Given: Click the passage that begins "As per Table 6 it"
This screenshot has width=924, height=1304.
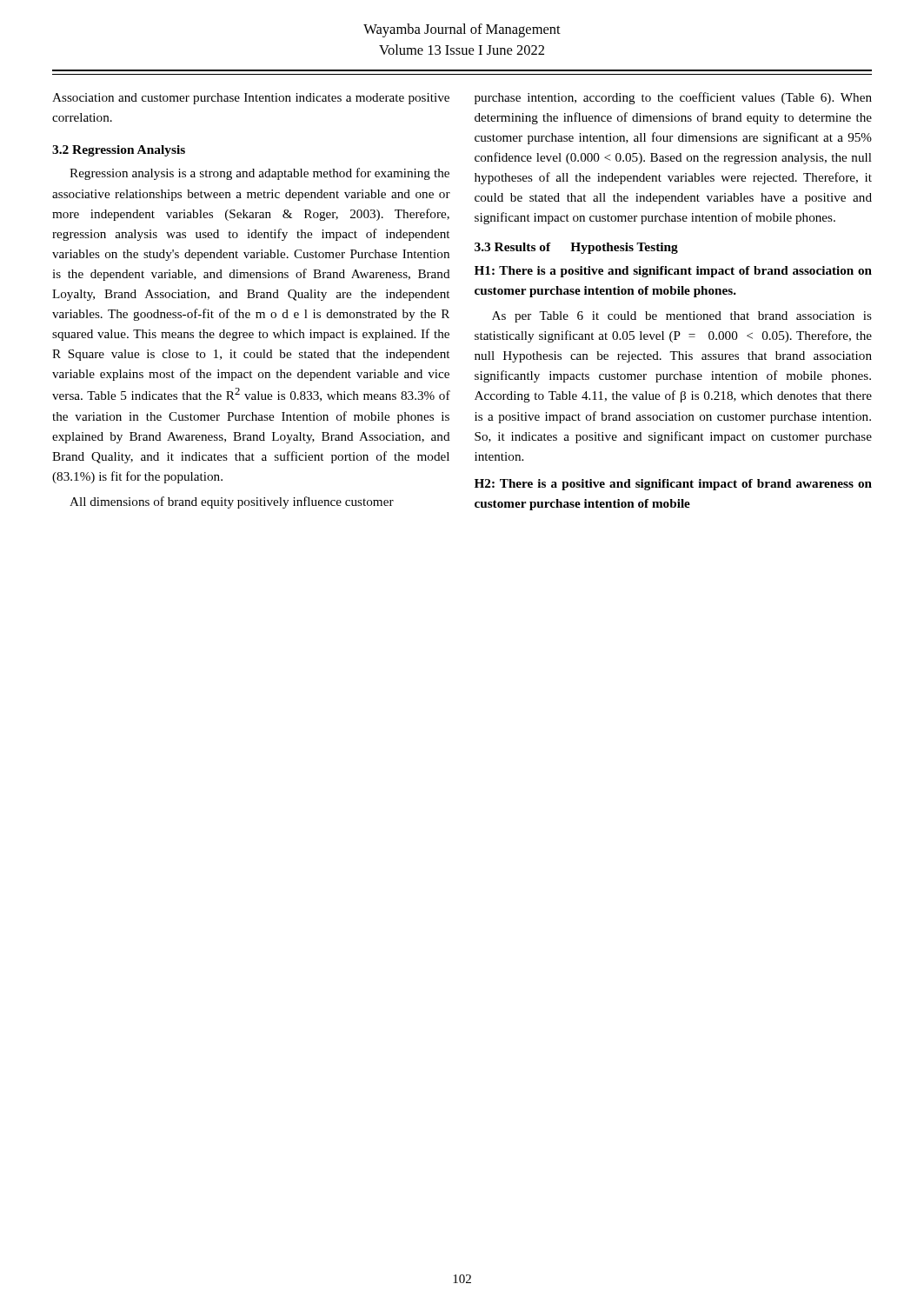Looking at the screenshot, I should tap(673, 386).
